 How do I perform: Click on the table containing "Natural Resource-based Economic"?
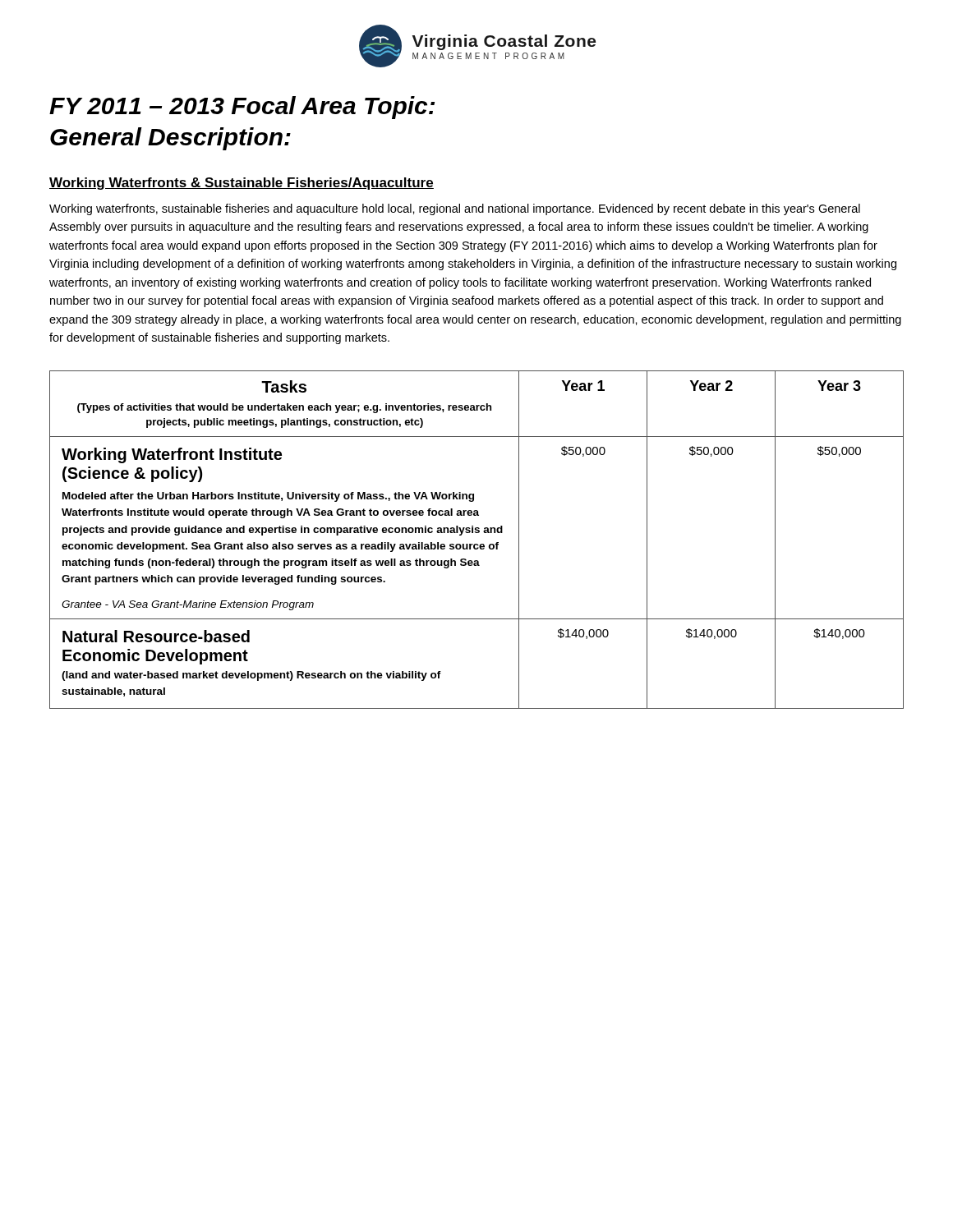click(476, 540)
